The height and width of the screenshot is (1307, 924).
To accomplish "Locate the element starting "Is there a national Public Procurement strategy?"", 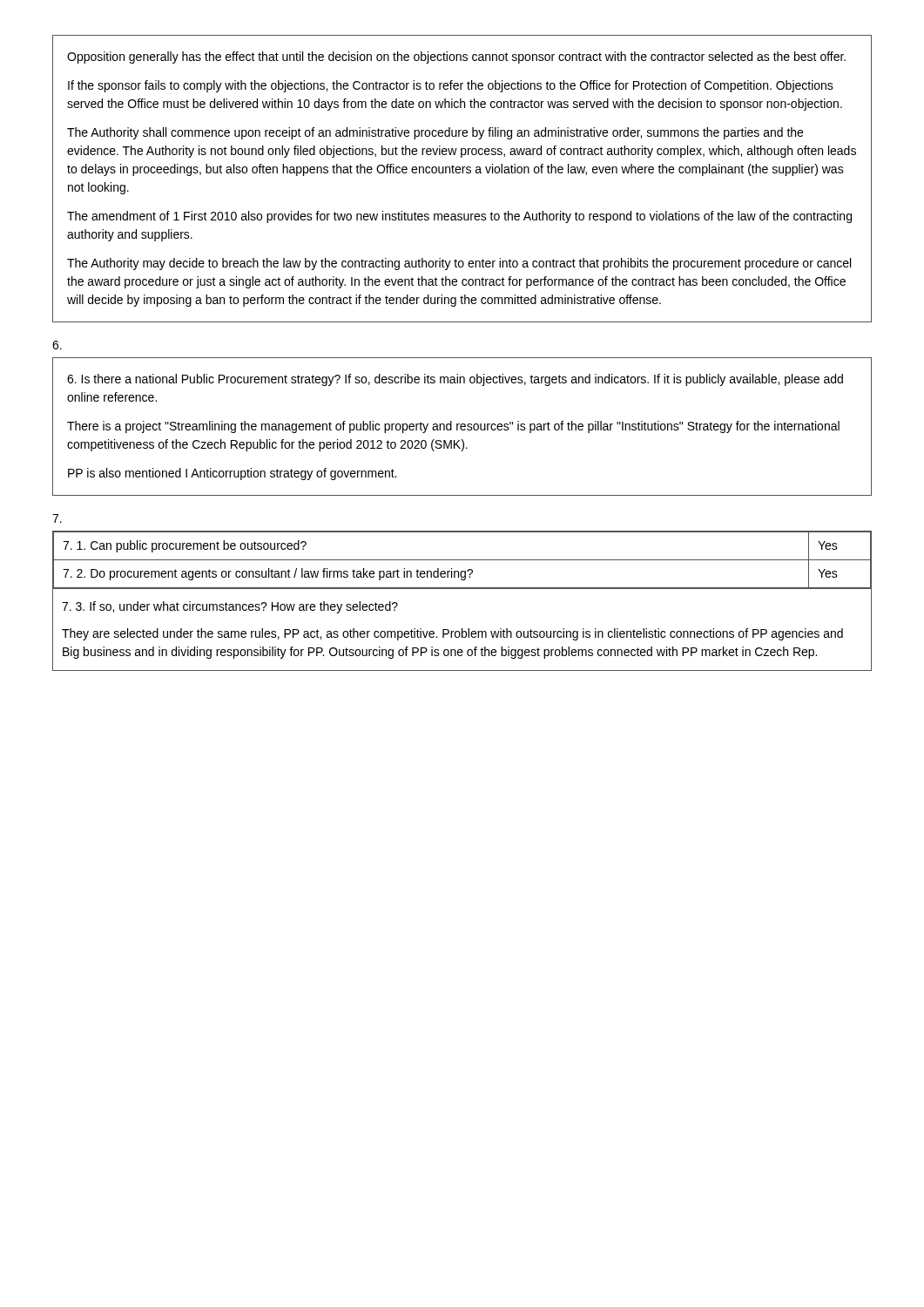I will pyautogui.click(x=462, y=426).
